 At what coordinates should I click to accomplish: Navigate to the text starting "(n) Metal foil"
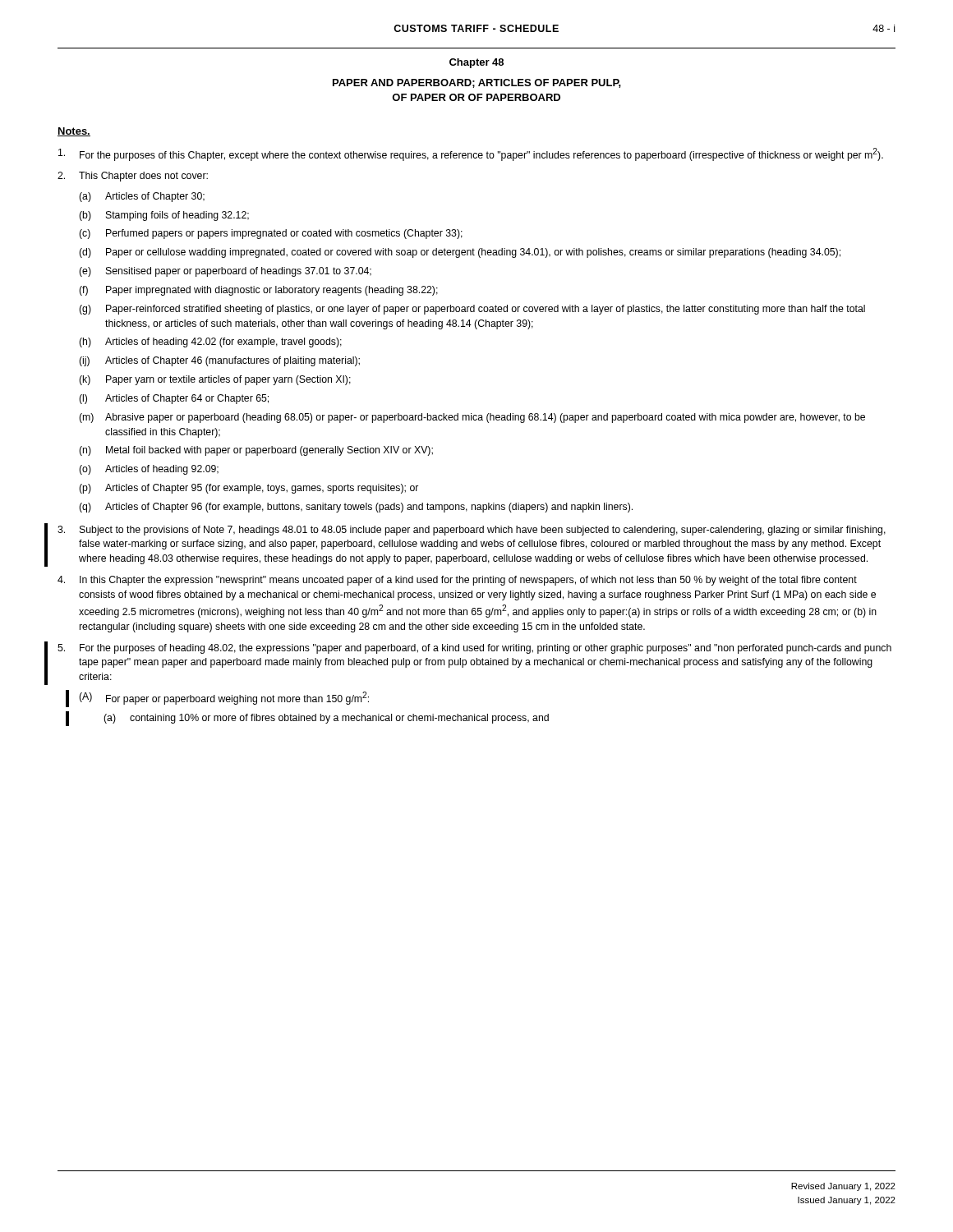(256, 451)
